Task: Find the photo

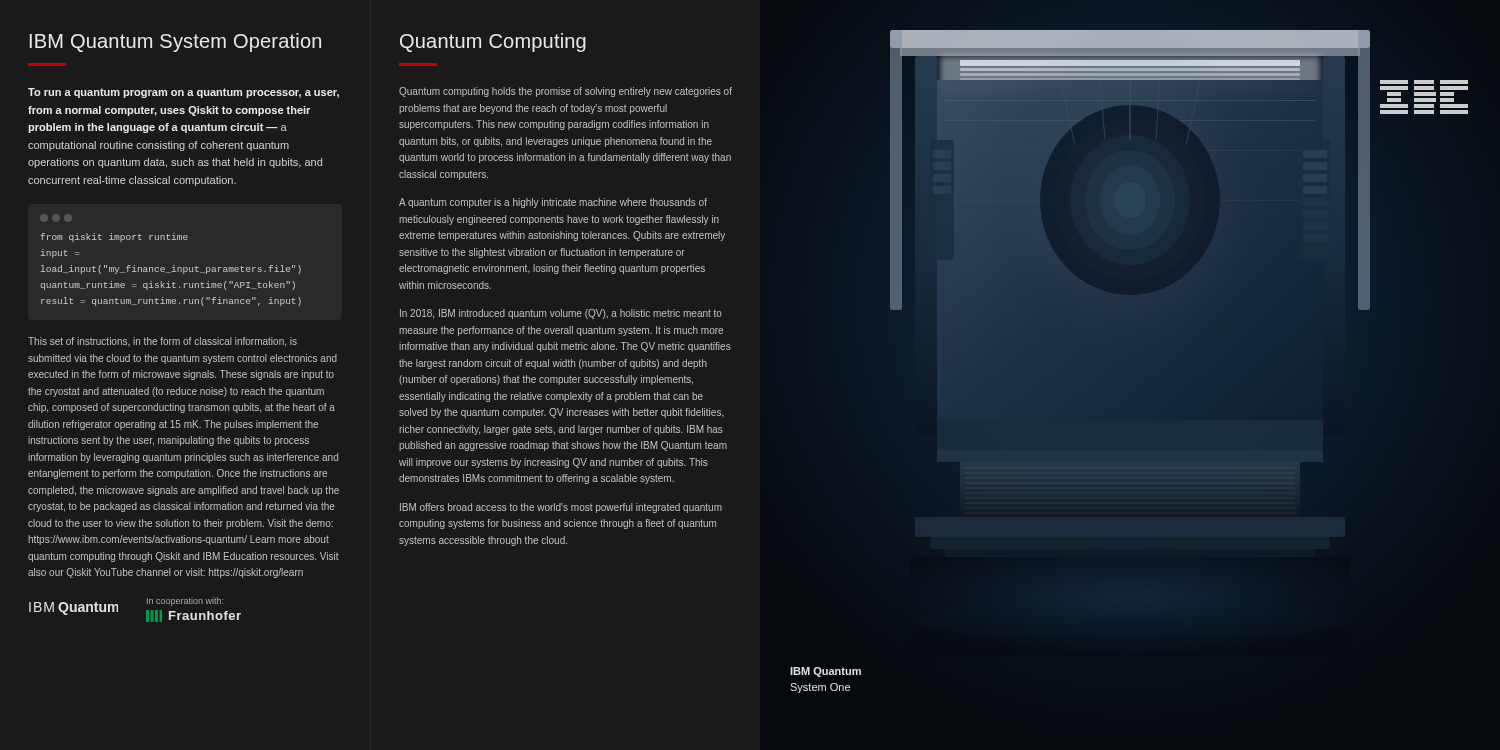Action: tap(1130, 375)
